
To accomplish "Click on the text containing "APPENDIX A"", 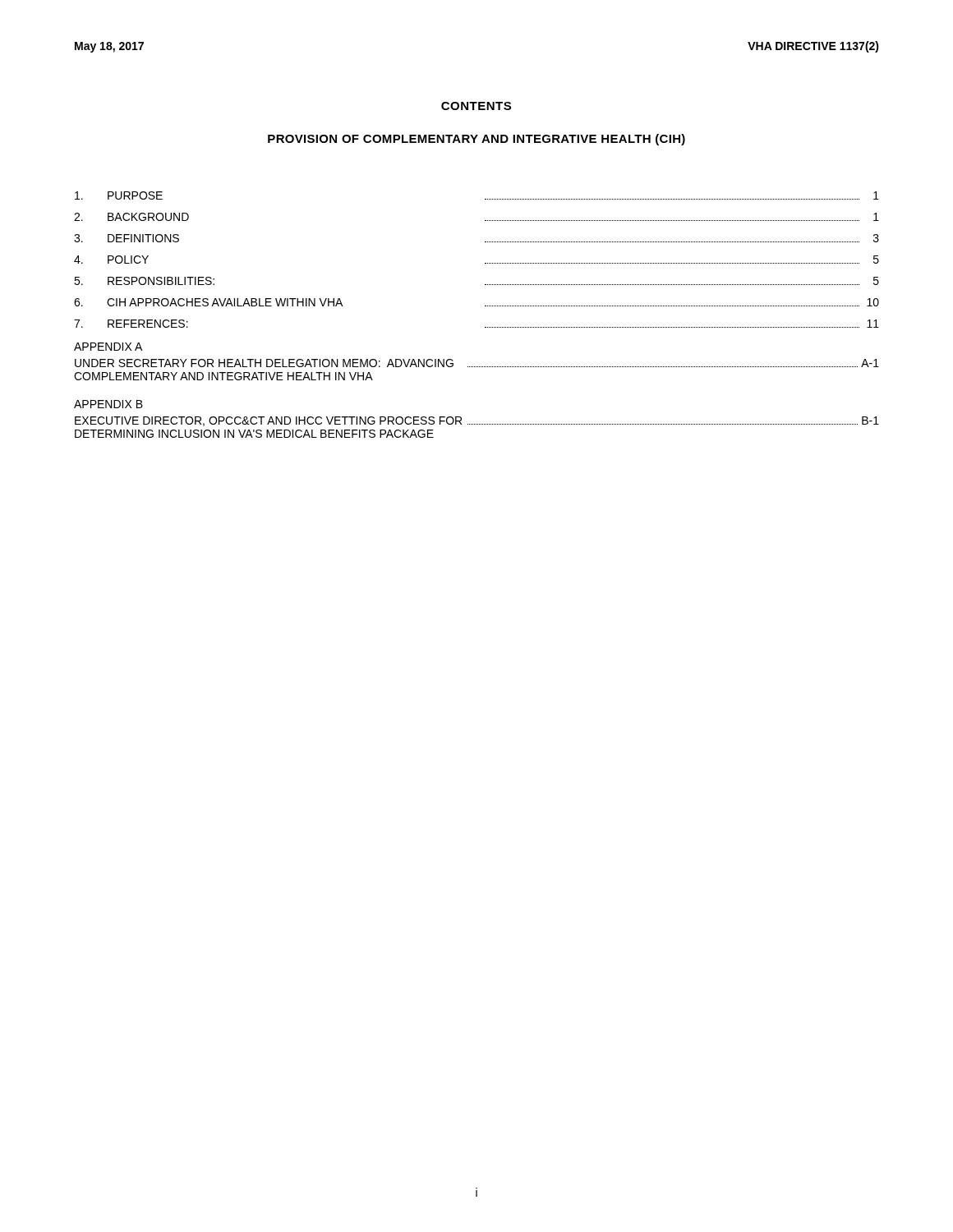I will coord(108,347).
